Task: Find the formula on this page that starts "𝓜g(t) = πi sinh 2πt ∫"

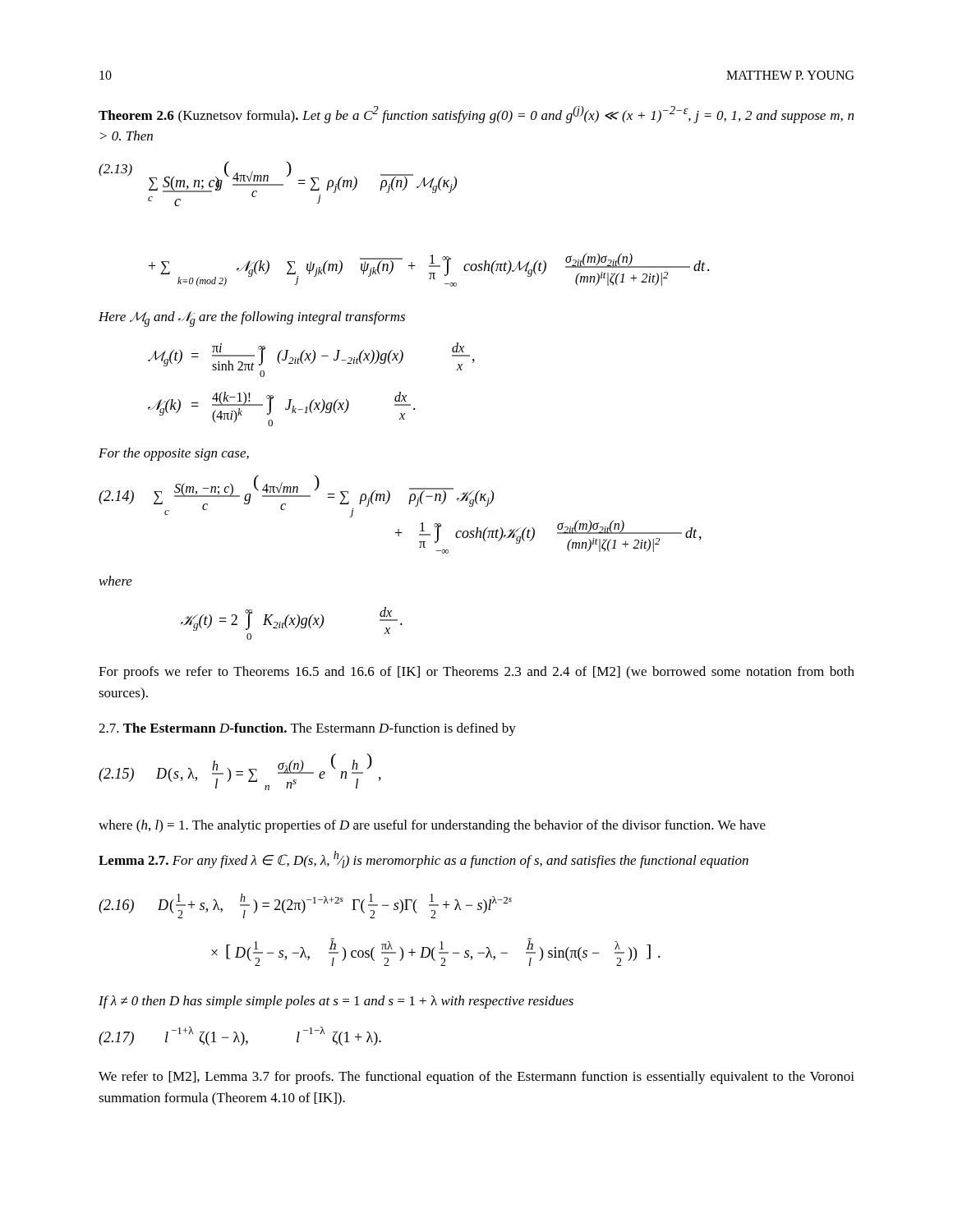Action: pos(415,385)
